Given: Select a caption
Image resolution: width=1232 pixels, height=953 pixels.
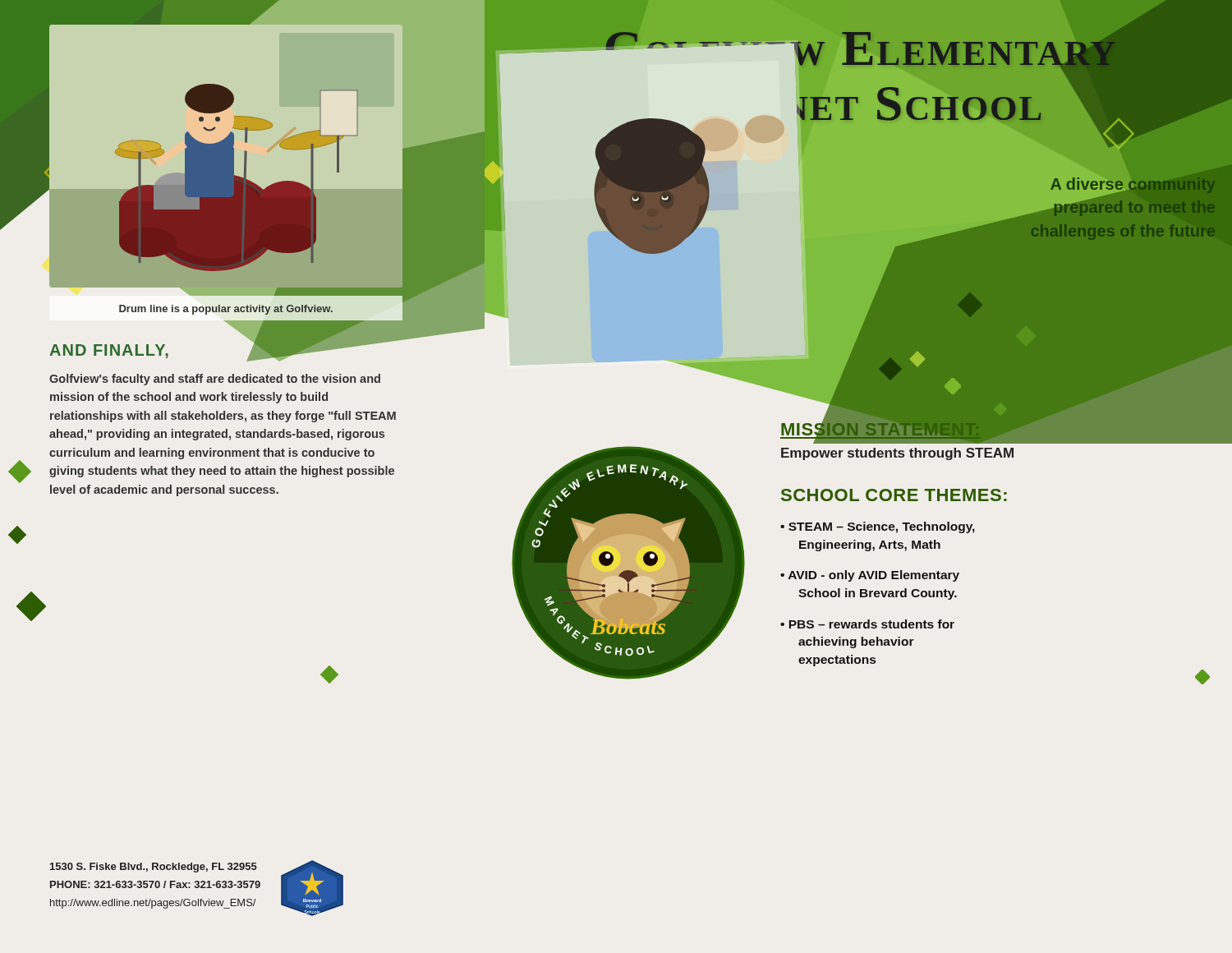Looking at the screenshot, I should pos(226,308).
